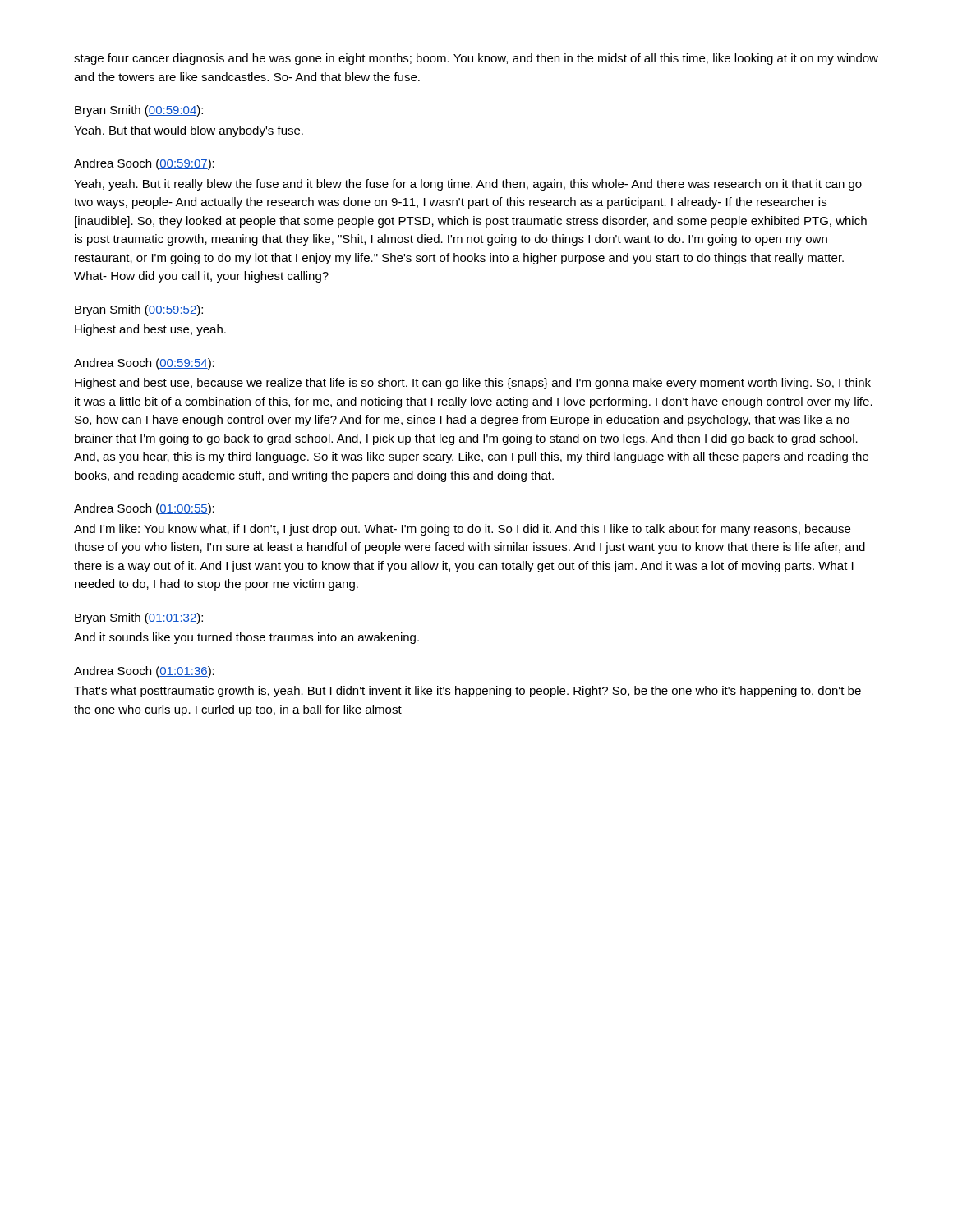Find the text starting "Andrea Sooch (00:59:54): Highest and best"
Viewport: 953px width, 1232px height.
click(x=476, y=418)
